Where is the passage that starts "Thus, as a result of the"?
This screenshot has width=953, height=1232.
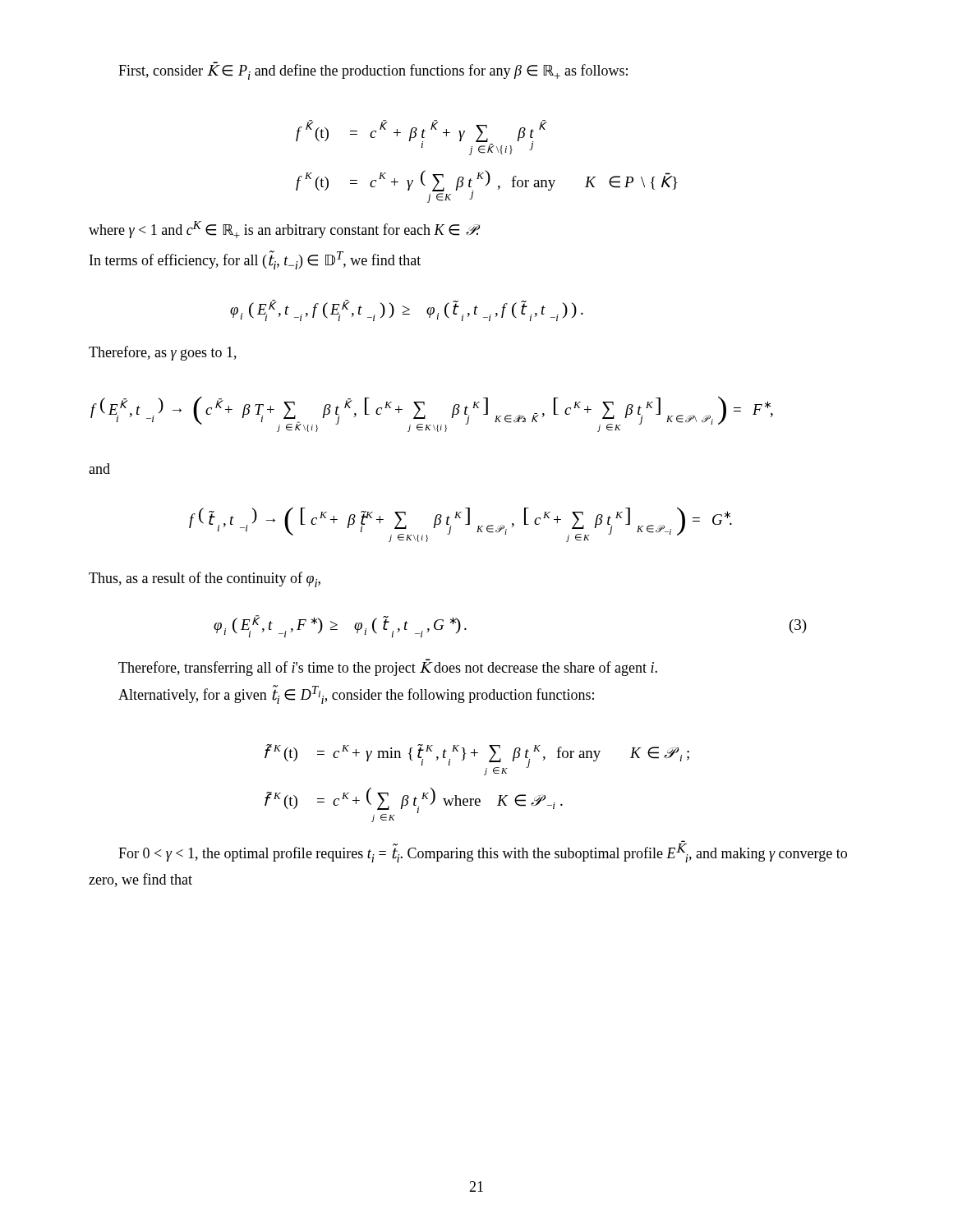[x=205, y=580]
